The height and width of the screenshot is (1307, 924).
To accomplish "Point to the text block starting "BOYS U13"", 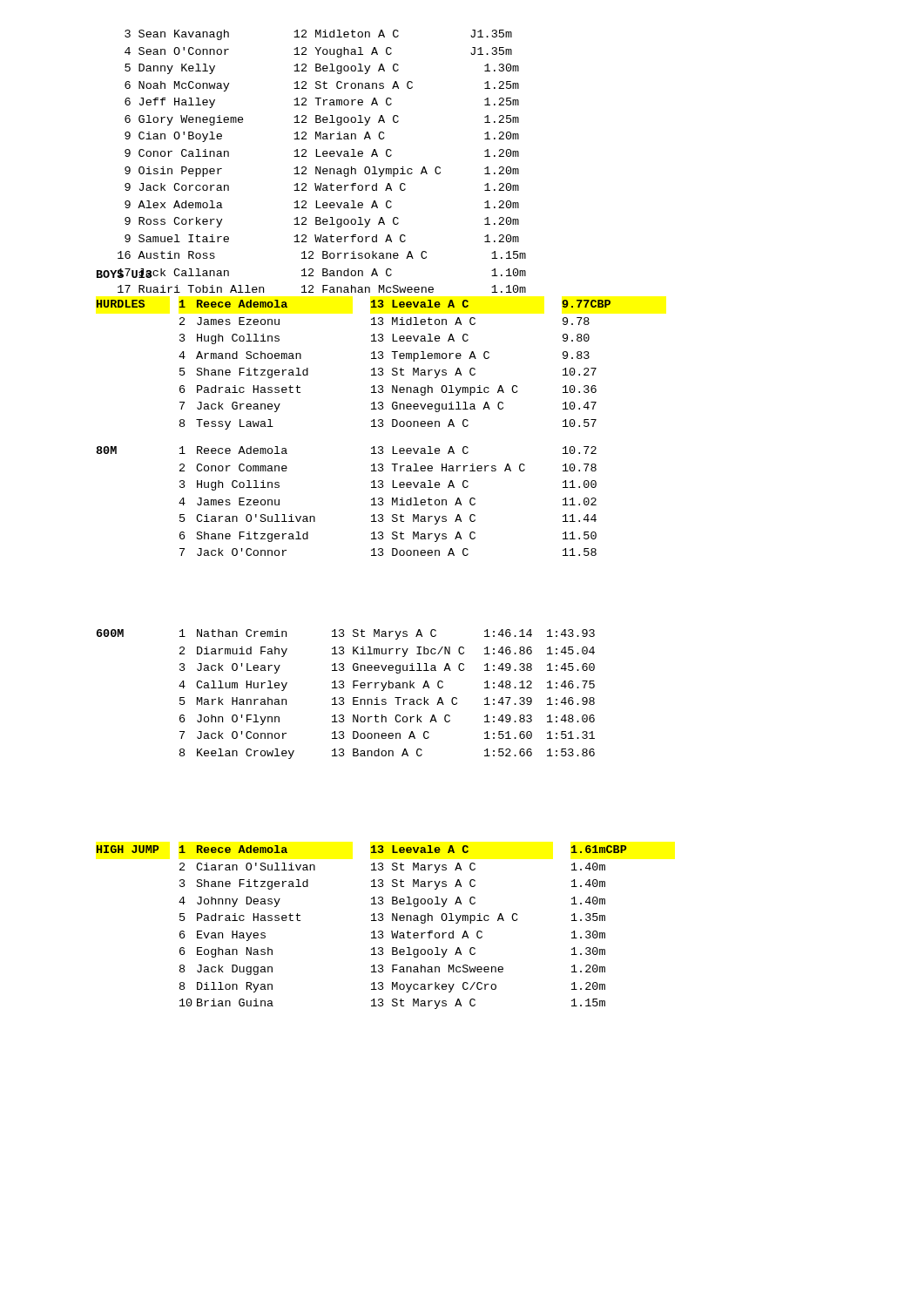I will coord(124,275).
